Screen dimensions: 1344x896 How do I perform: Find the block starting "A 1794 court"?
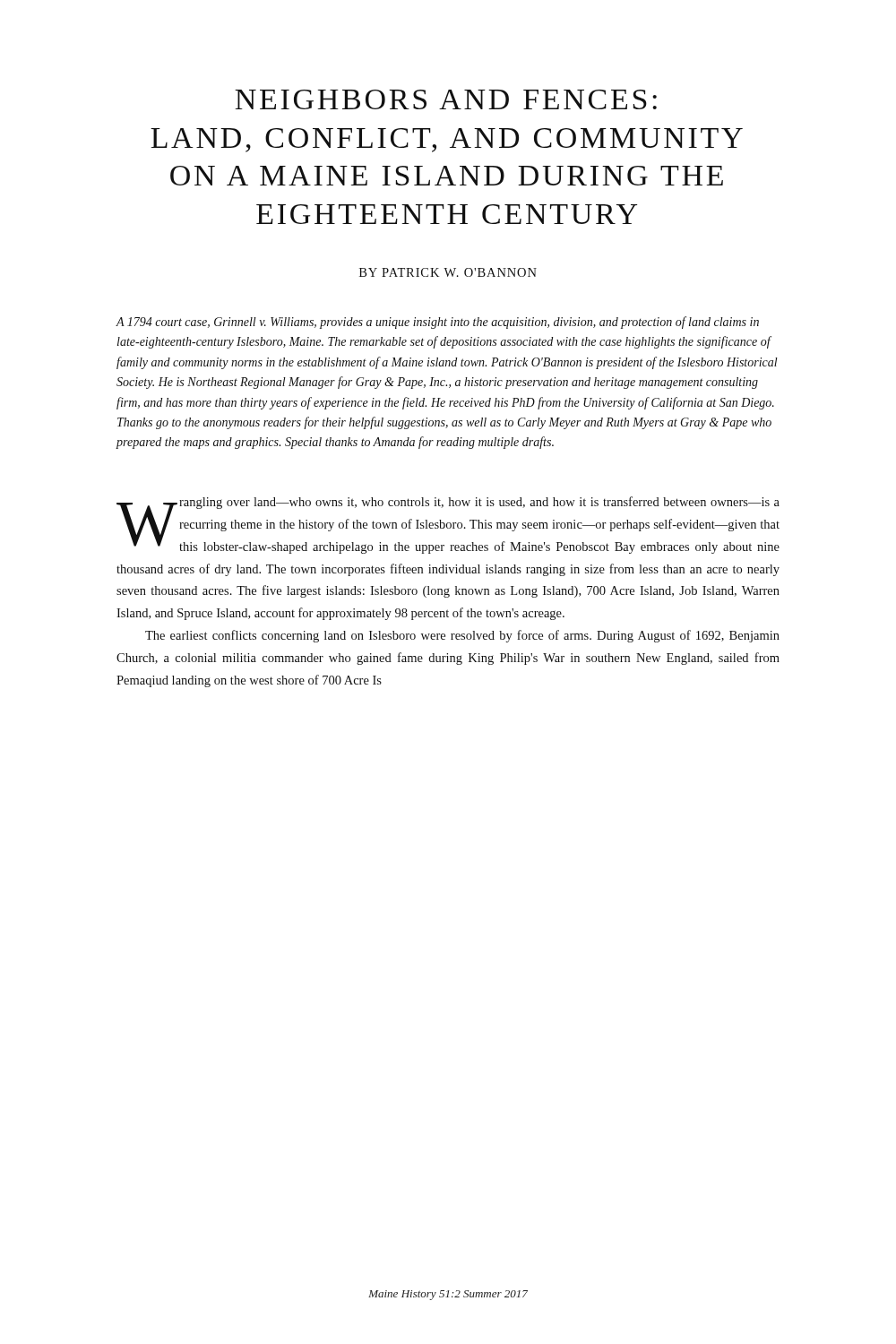(x=447, y=382)
